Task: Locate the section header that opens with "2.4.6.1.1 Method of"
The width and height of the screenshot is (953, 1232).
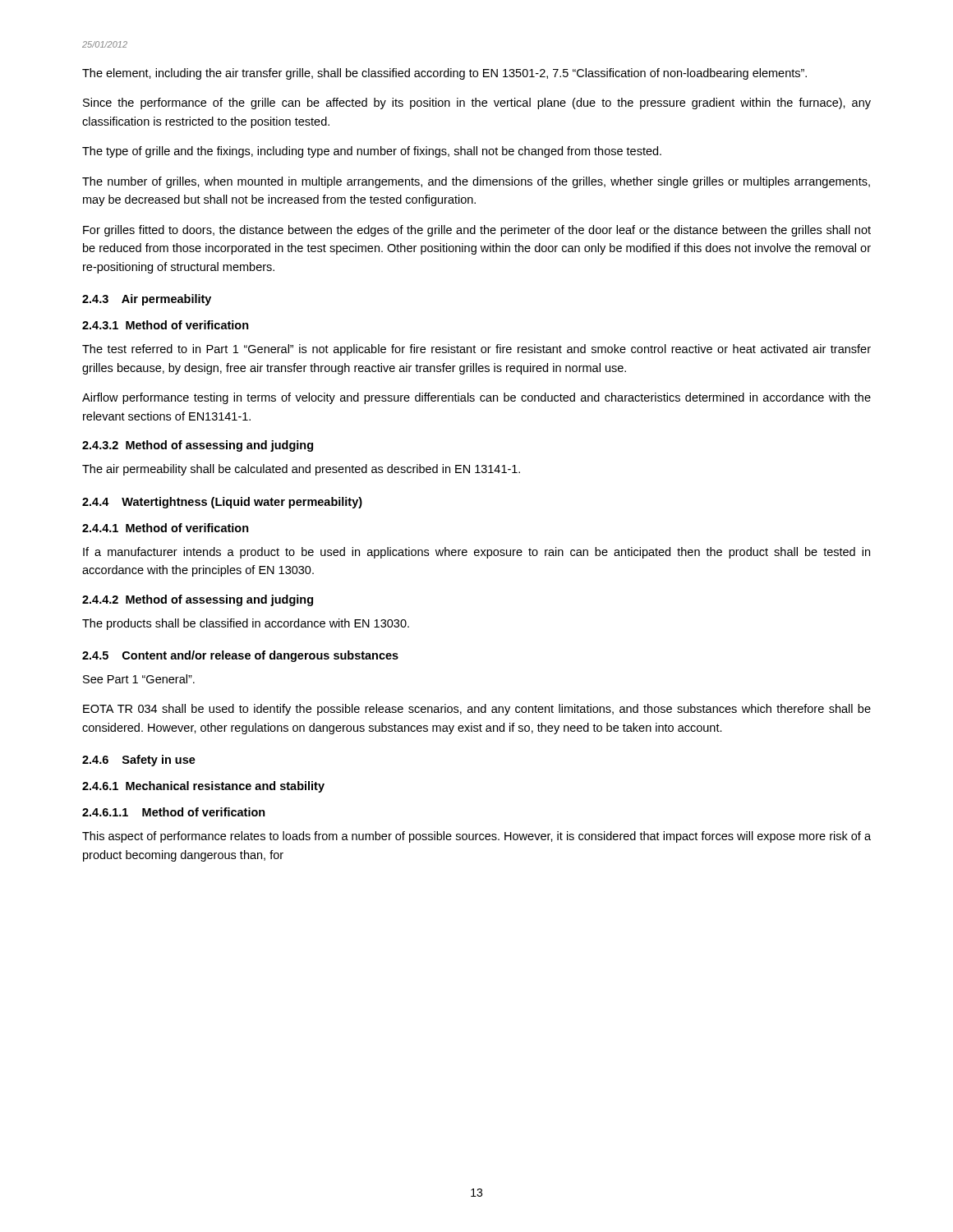Action: (174, 813)
